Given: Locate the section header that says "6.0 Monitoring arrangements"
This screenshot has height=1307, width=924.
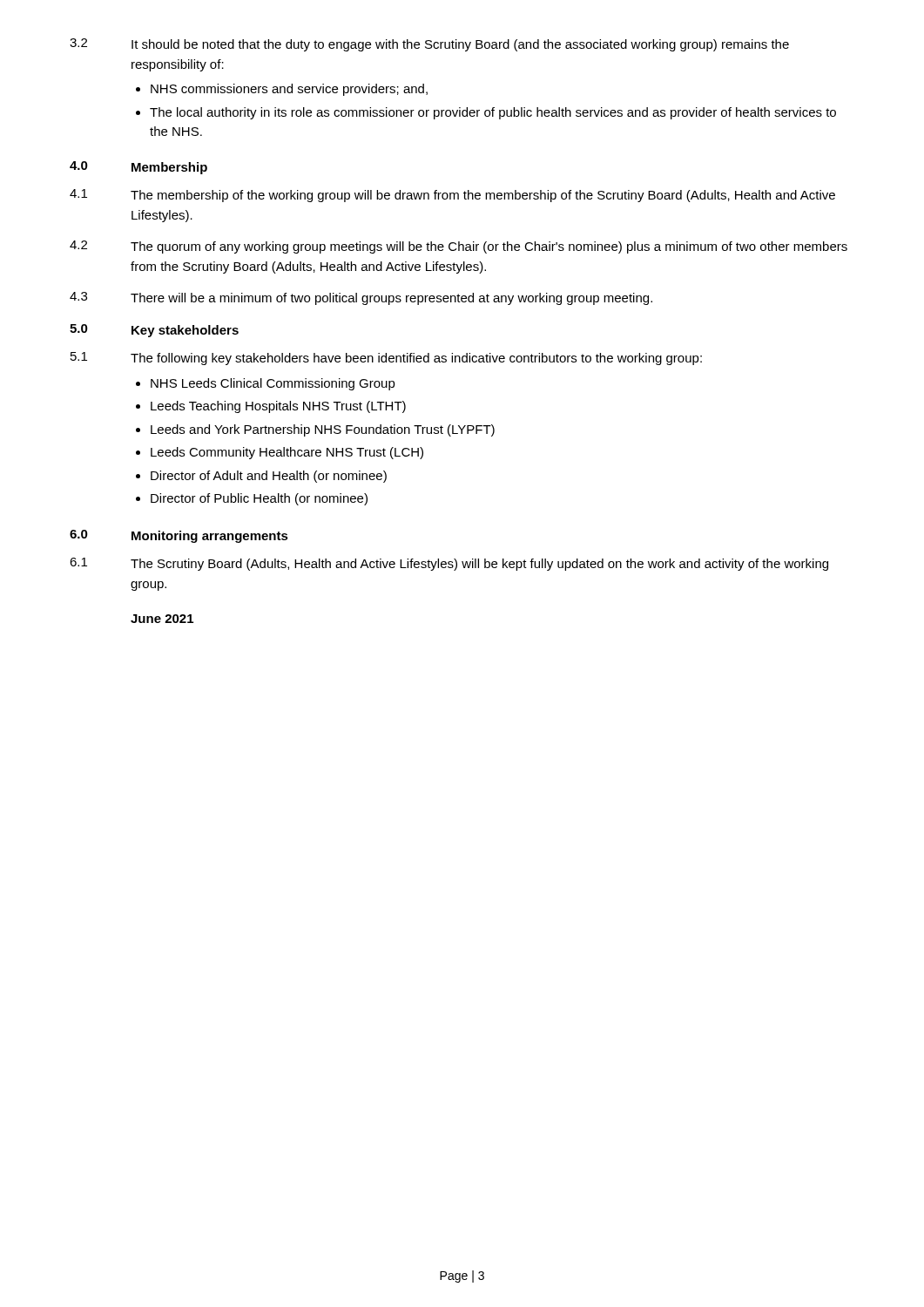Looking at the screenshot, I should [x=179, y=536].
